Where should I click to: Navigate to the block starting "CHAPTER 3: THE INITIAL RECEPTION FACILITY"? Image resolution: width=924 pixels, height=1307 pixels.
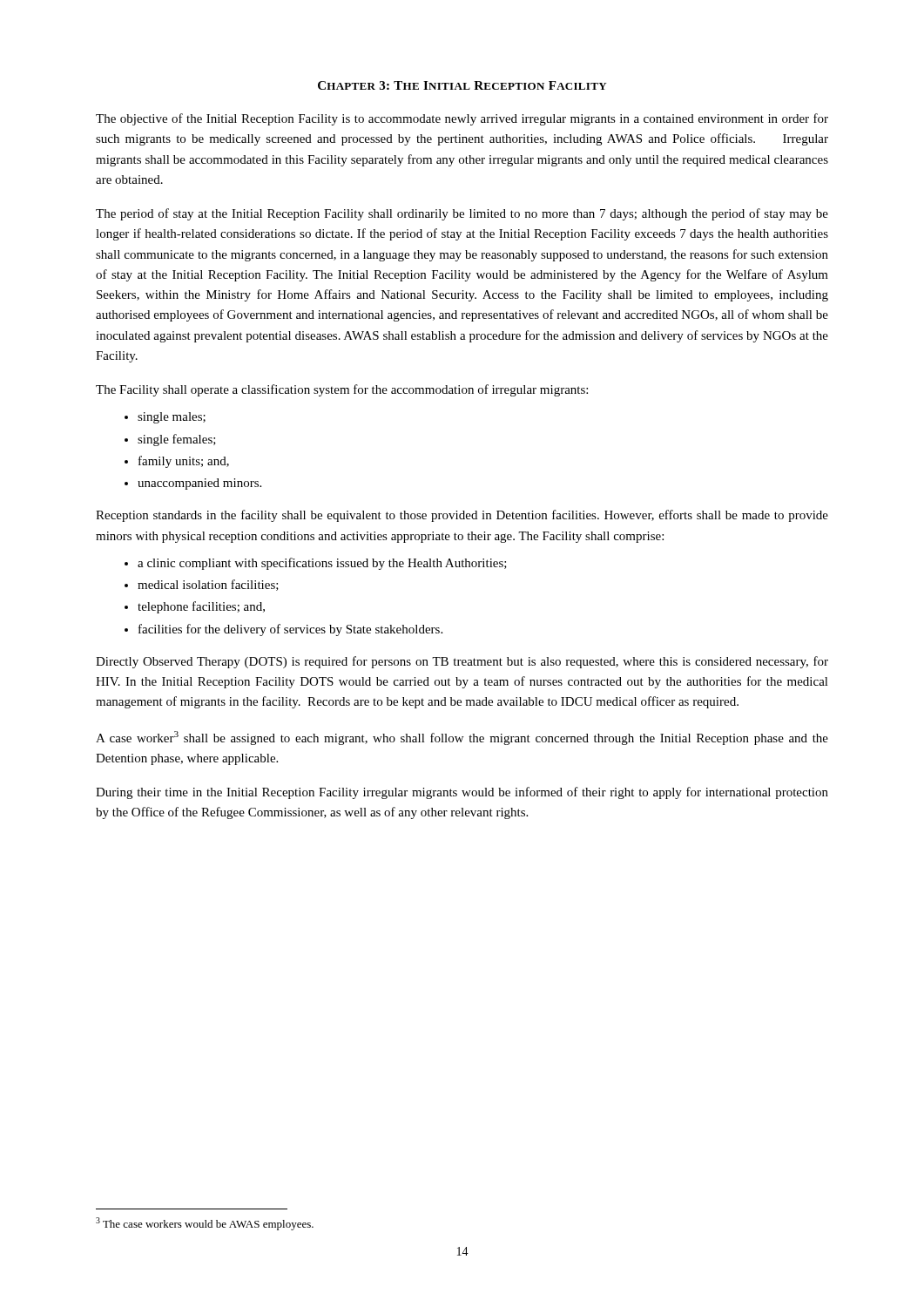click(462, 85)
